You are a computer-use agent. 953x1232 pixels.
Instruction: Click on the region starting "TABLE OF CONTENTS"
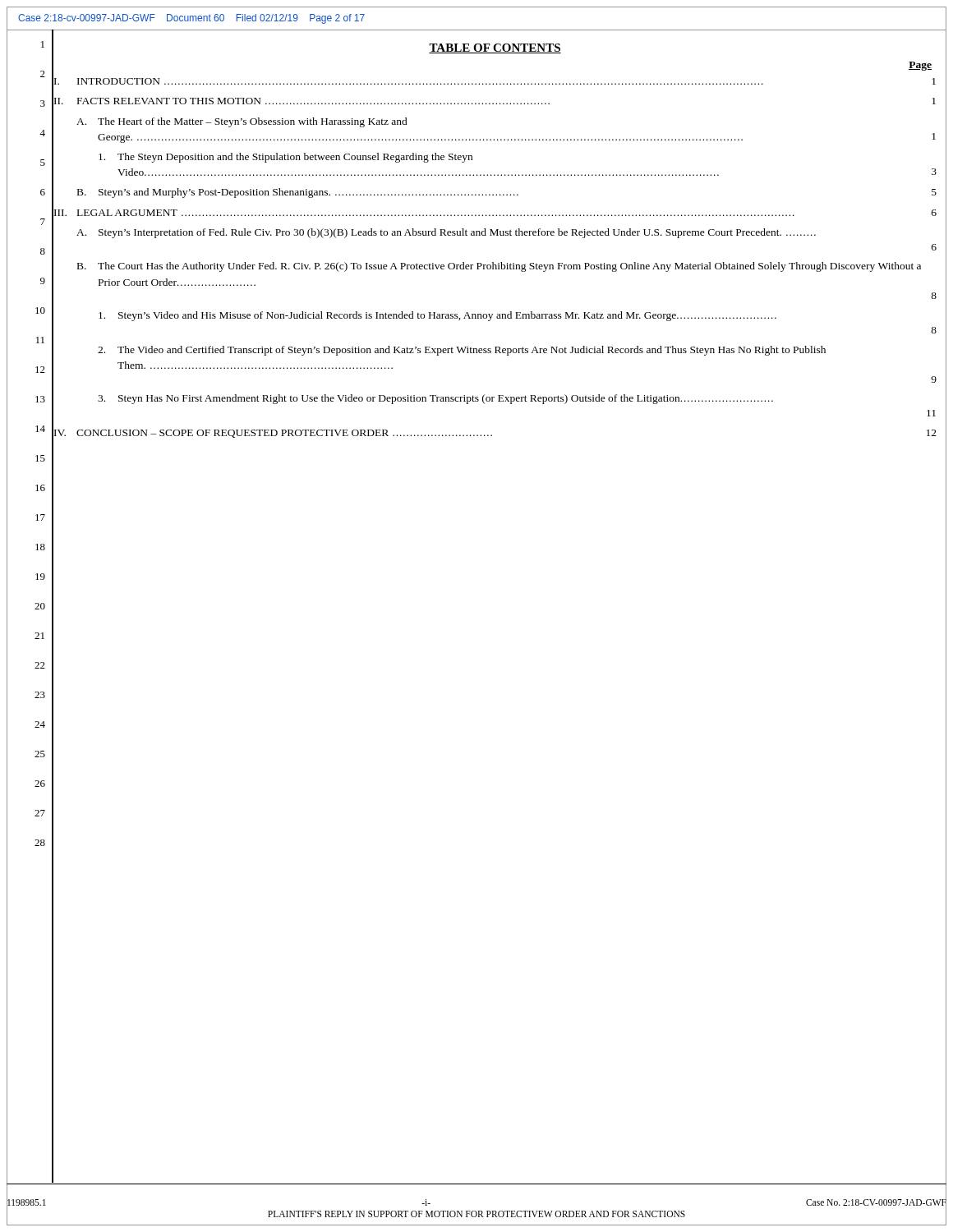click(x=495, y=48)
